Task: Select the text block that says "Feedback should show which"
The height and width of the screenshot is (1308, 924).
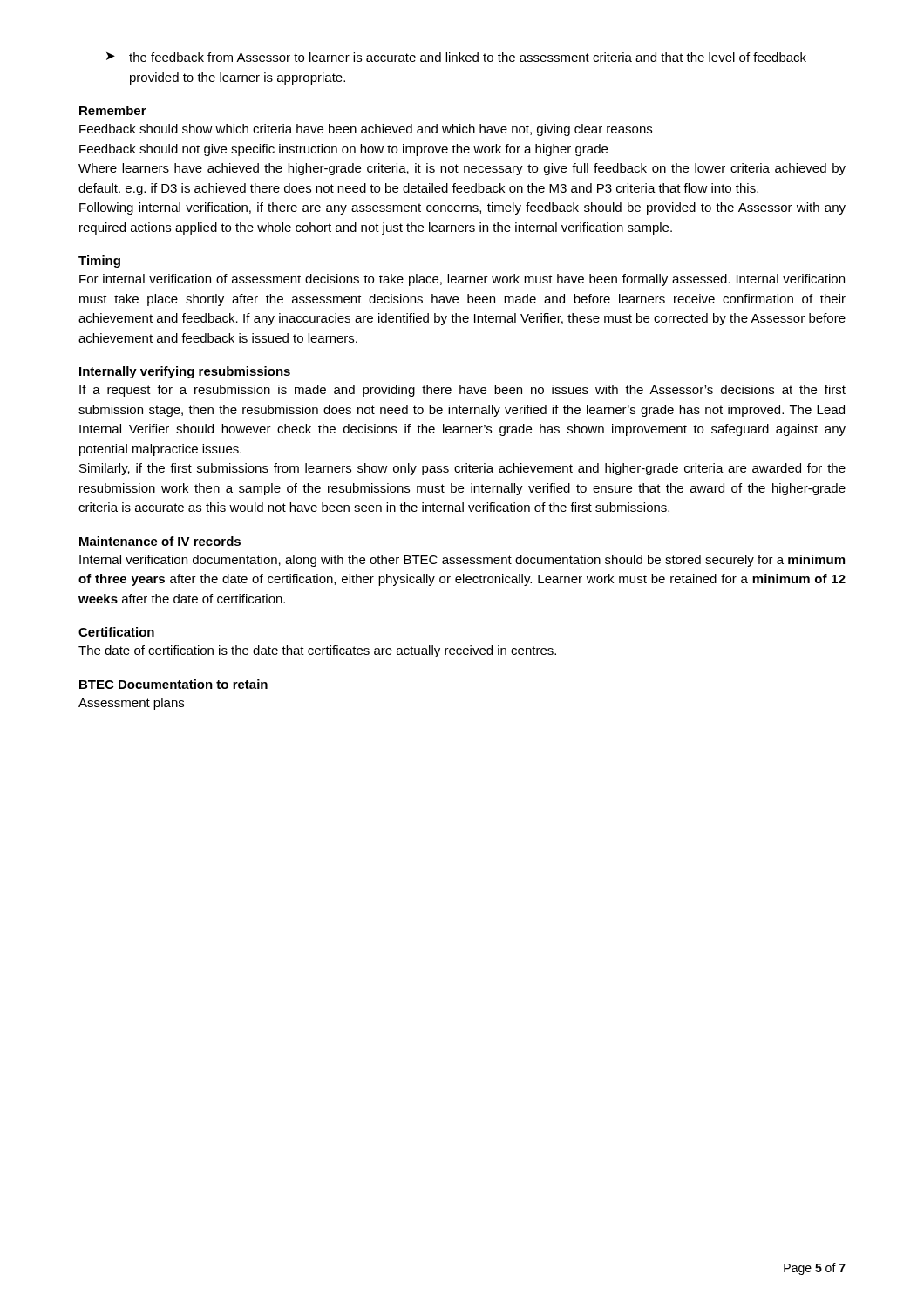Action: [x=366, y=129]
